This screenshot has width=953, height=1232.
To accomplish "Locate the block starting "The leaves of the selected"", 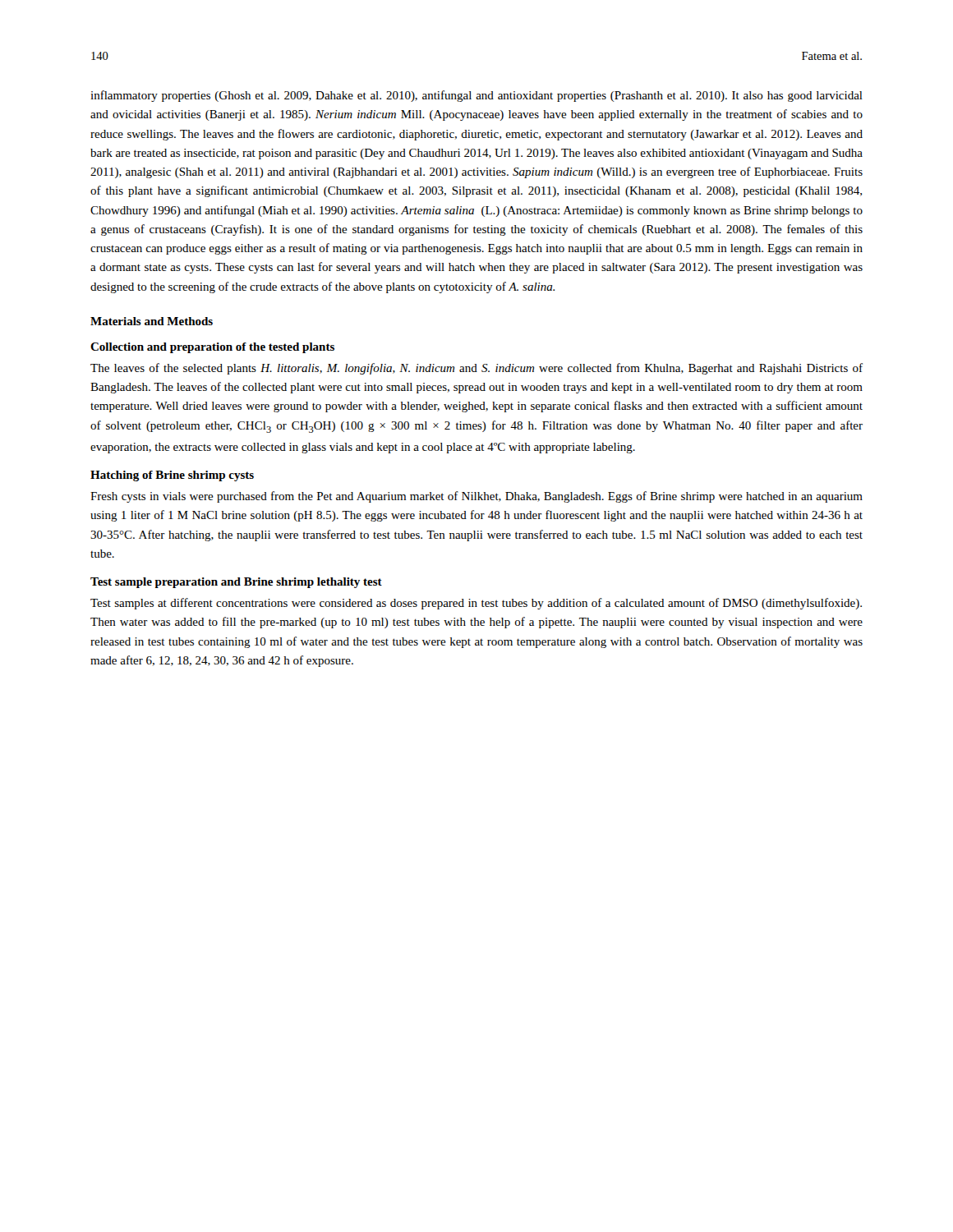I will click(476, 408).
